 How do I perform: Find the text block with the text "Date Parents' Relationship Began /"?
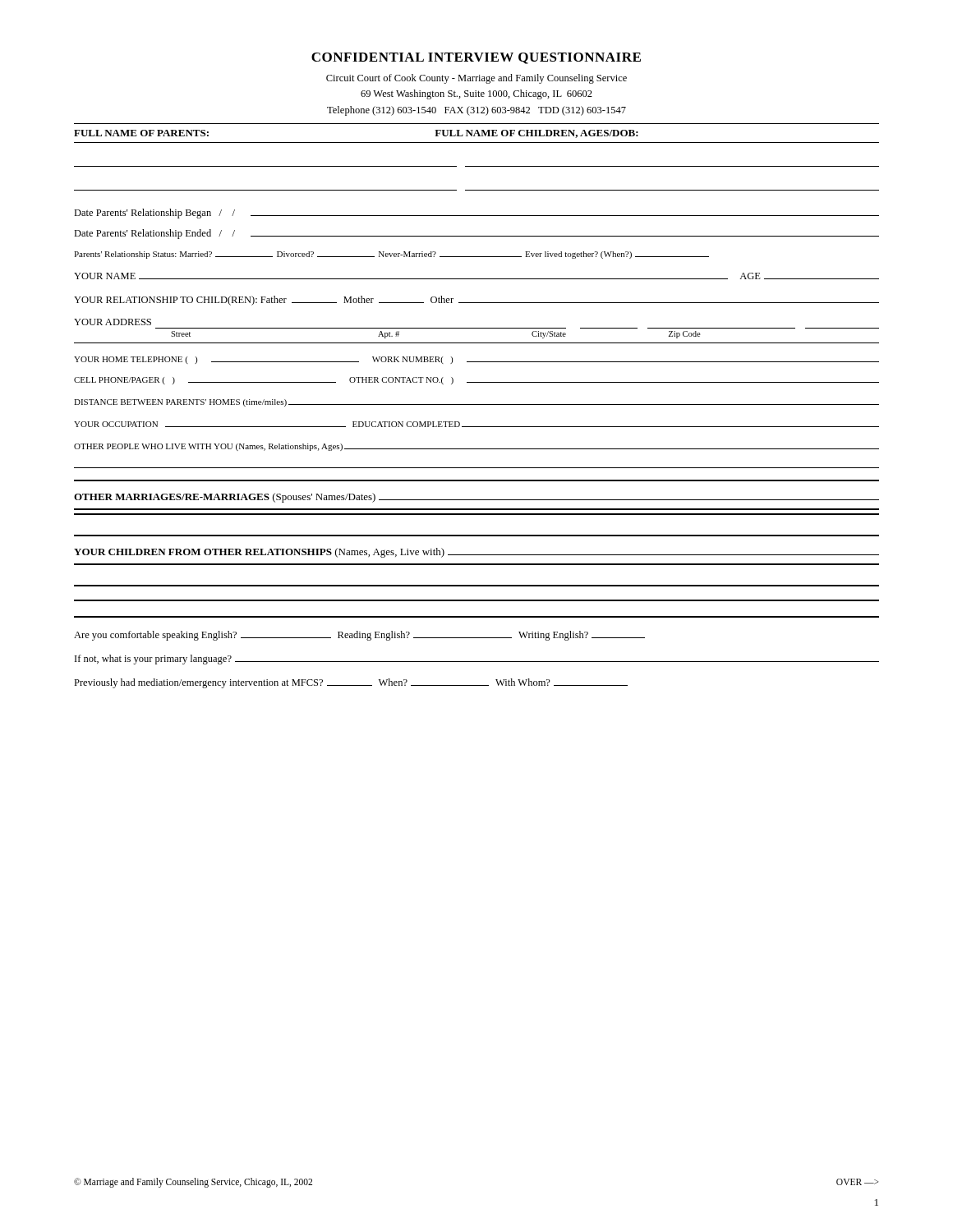point(476,211)
